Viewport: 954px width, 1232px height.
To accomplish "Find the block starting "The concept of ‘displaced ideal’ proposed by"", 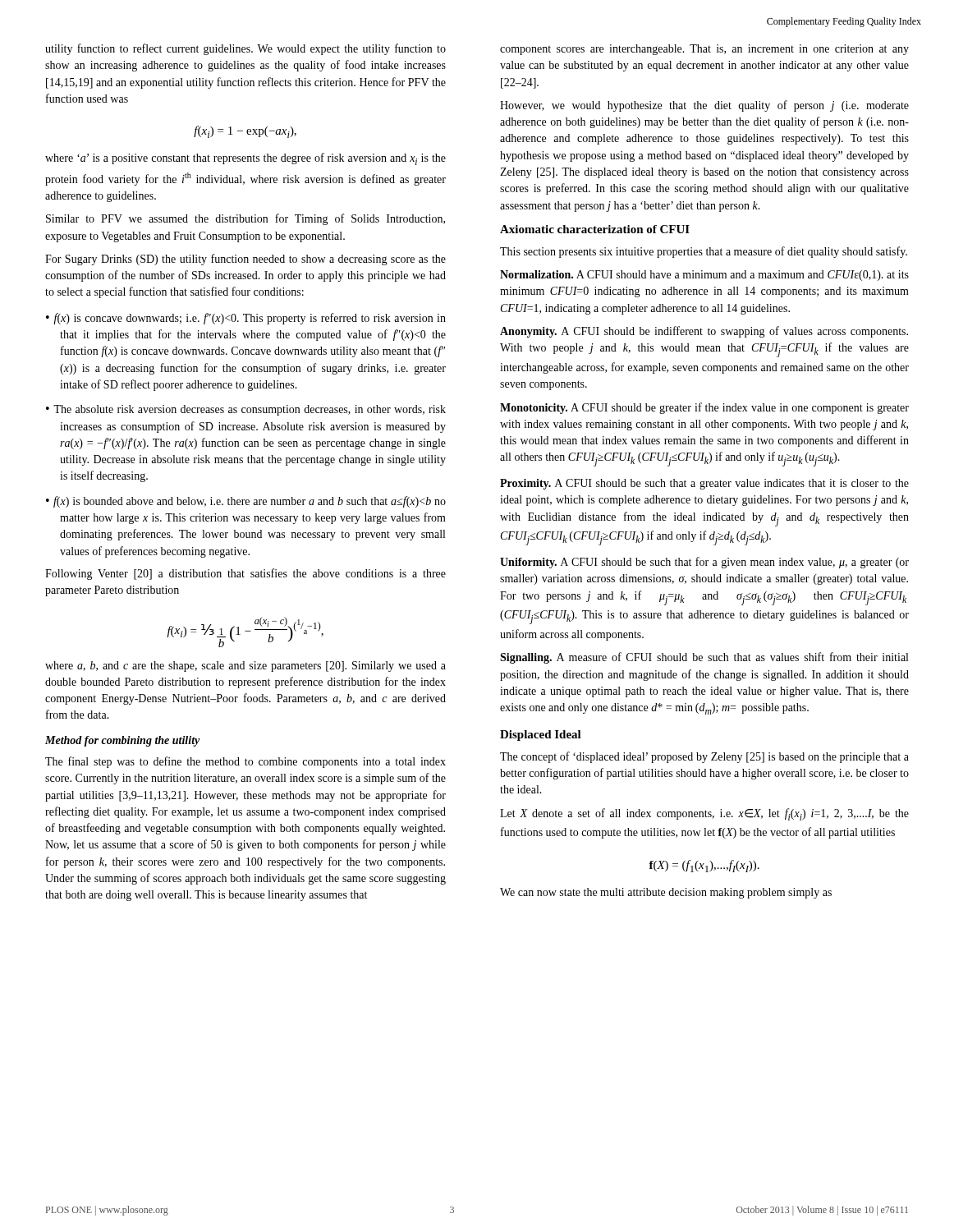I will pyautogui.click(x=704, y=757).
